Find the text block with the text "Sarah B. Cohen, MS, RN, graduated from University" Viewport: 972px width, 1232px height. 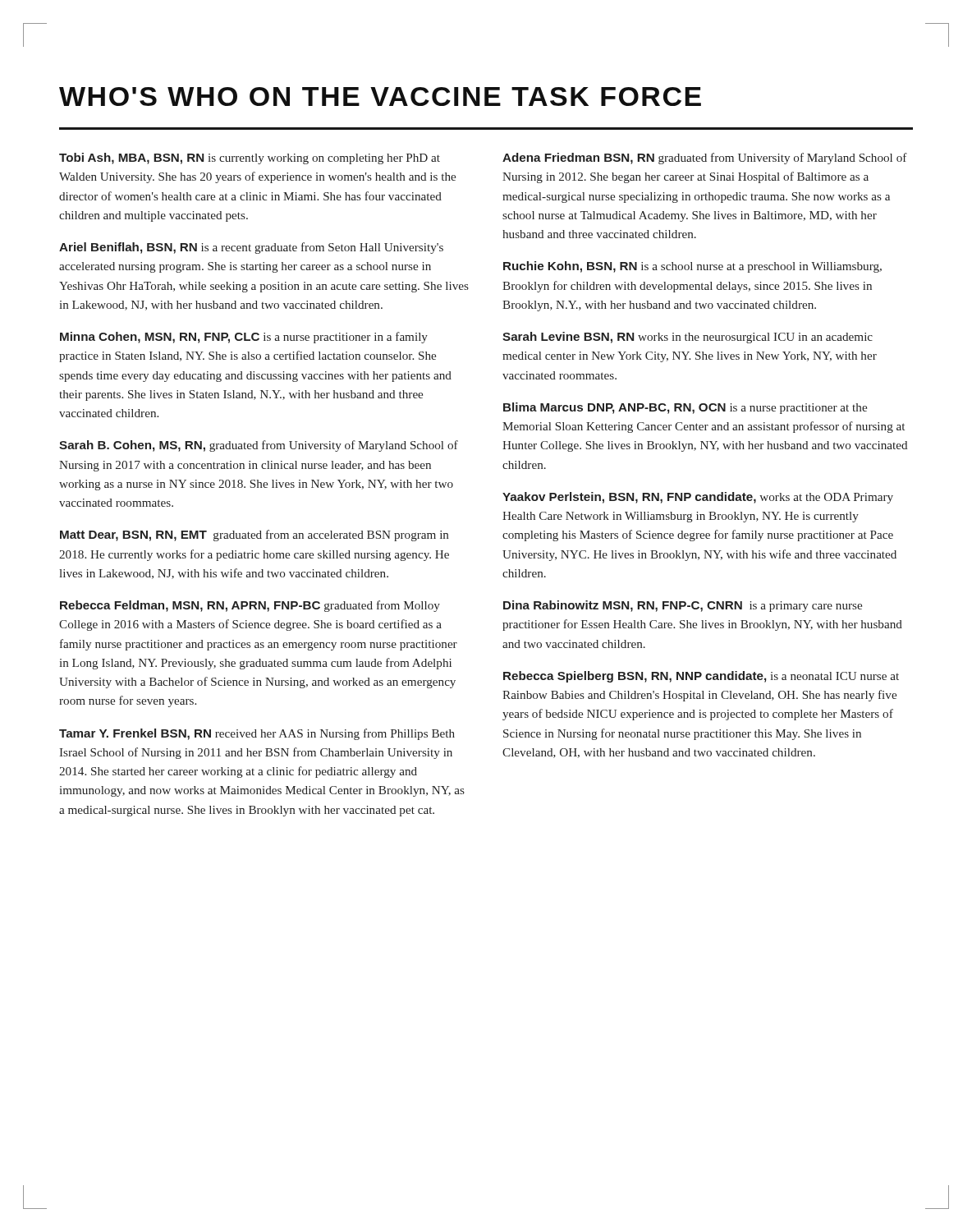(258, 474)
